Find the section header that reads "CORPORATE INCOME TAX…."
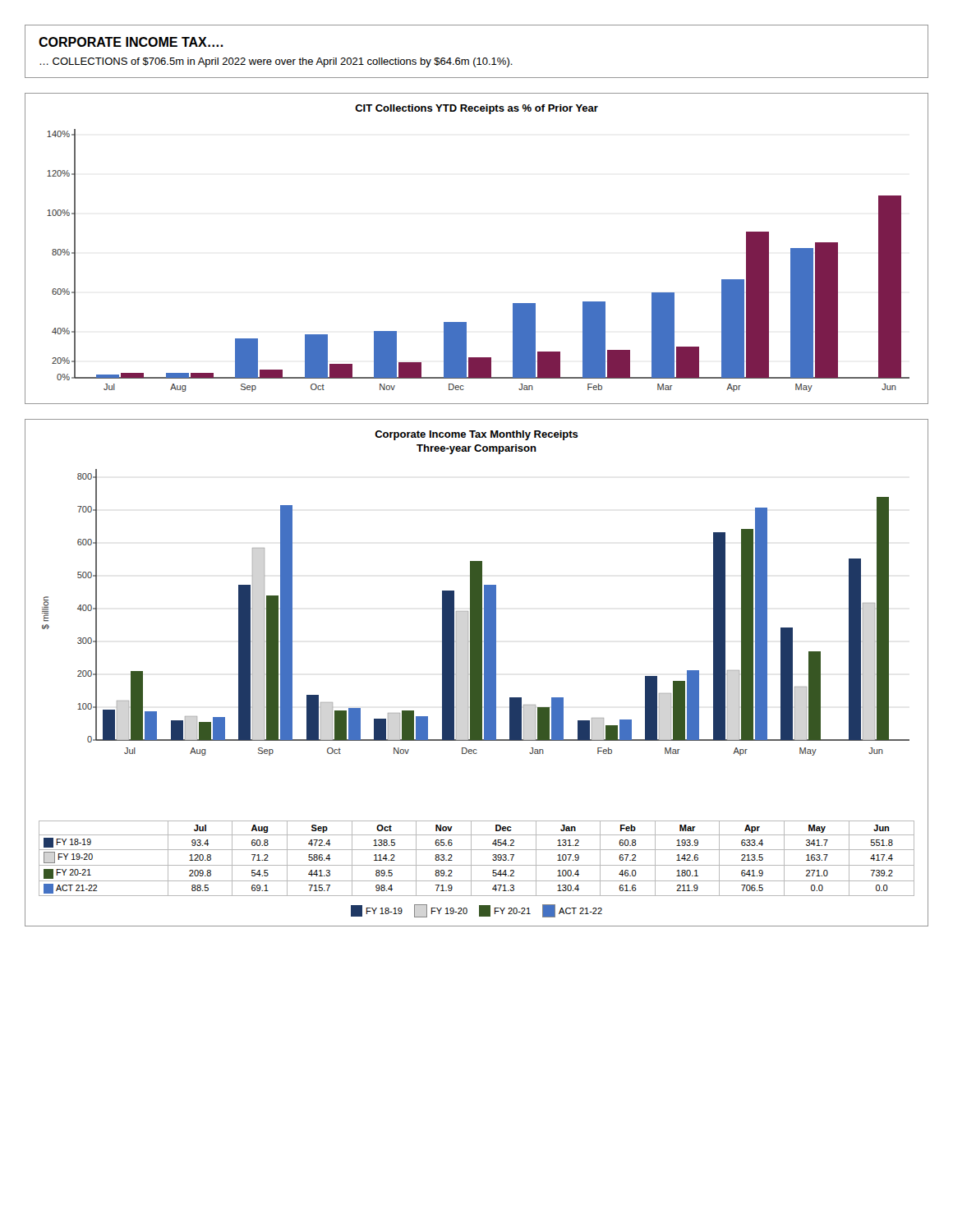953x1232 pixels. [x=131, y=42]
